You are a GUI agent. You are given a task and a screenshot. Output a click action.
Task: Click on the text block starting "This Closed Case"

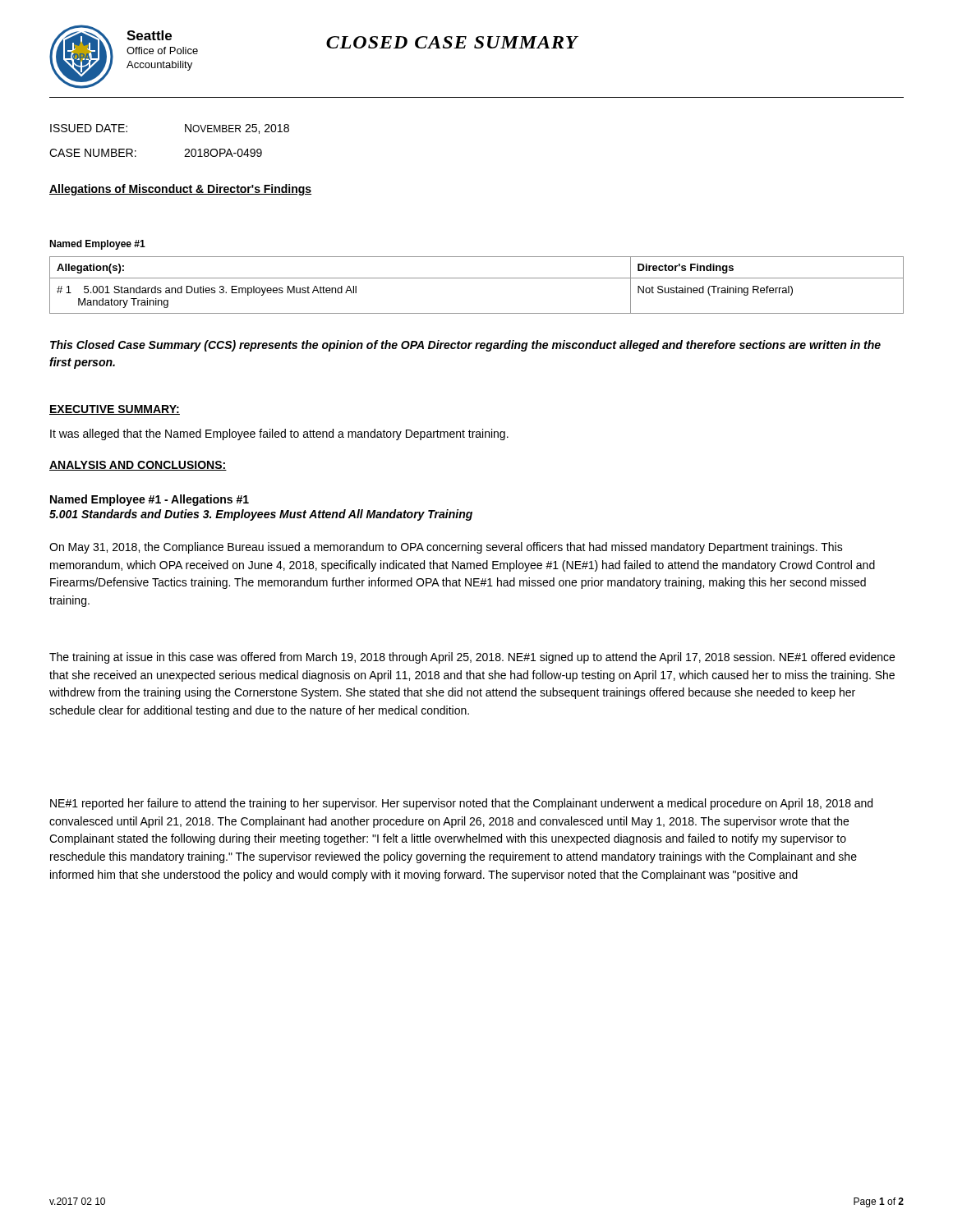pos(465,354)
